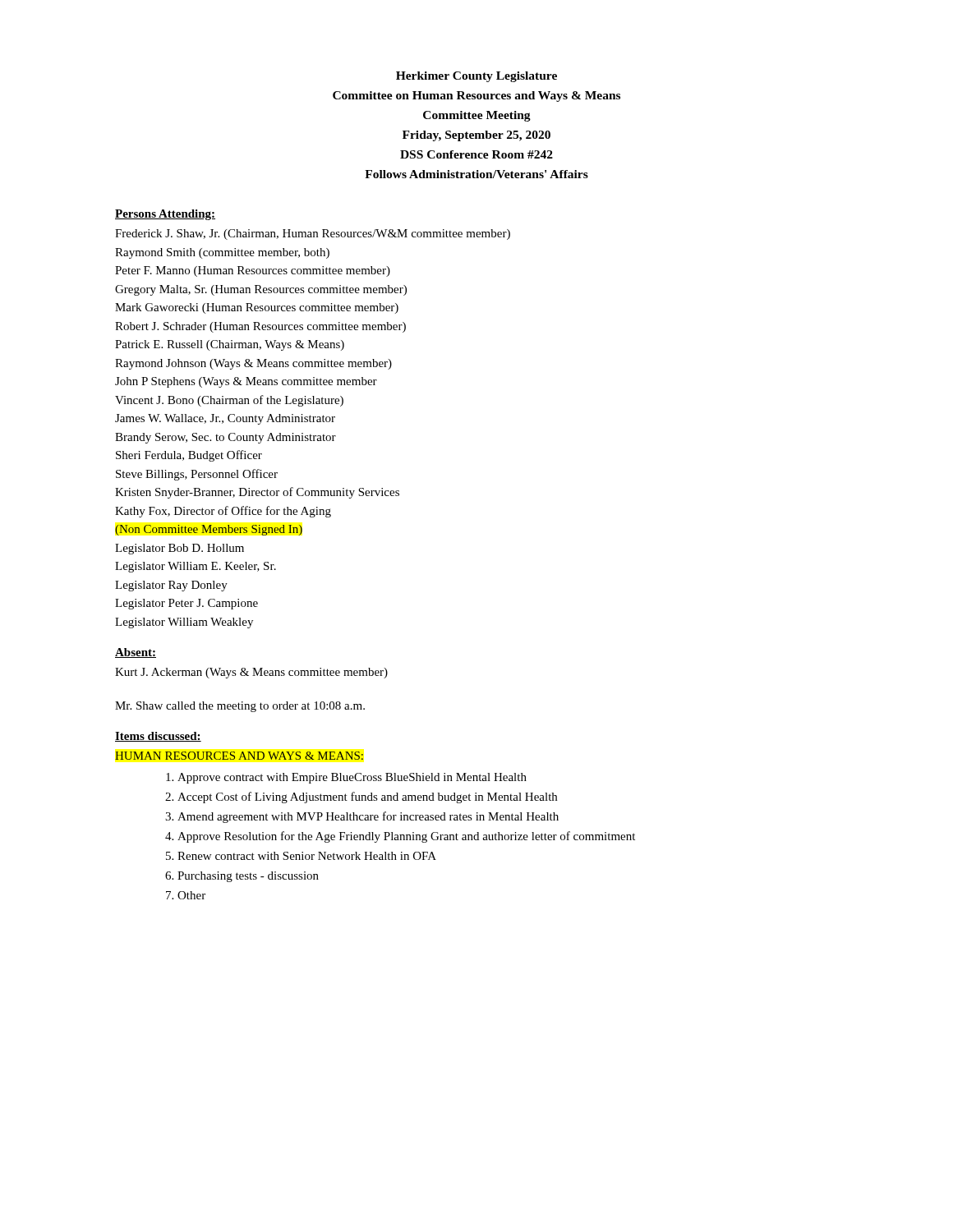Click on the list item with the text "Amend agreement with MVP Healthcare for increased"
The height and width of the screenshot is (1232, 953).
click(508, 816)
